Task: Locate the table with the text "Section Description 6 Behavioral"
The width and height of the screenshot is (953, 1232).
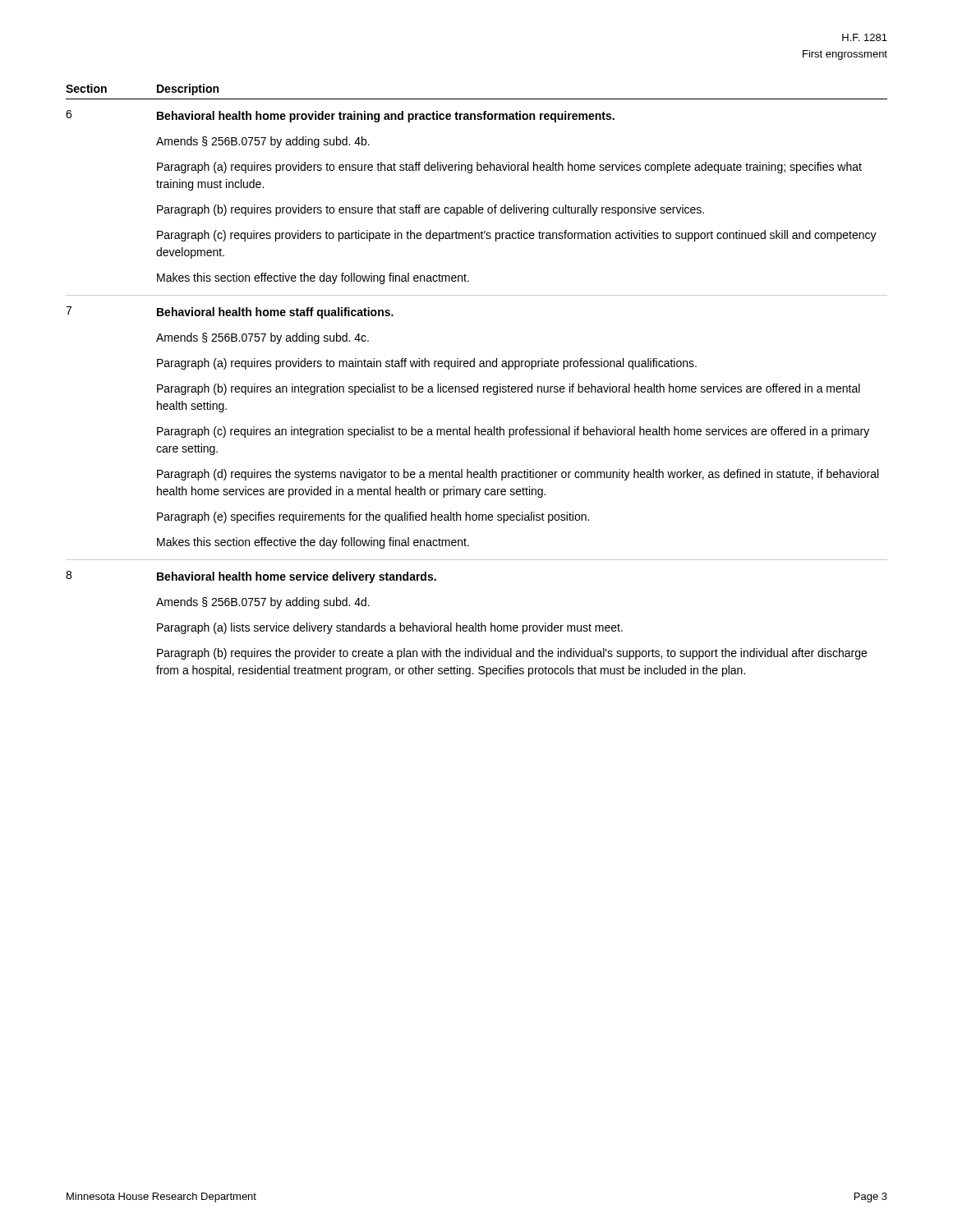Action: coord(476,385)
